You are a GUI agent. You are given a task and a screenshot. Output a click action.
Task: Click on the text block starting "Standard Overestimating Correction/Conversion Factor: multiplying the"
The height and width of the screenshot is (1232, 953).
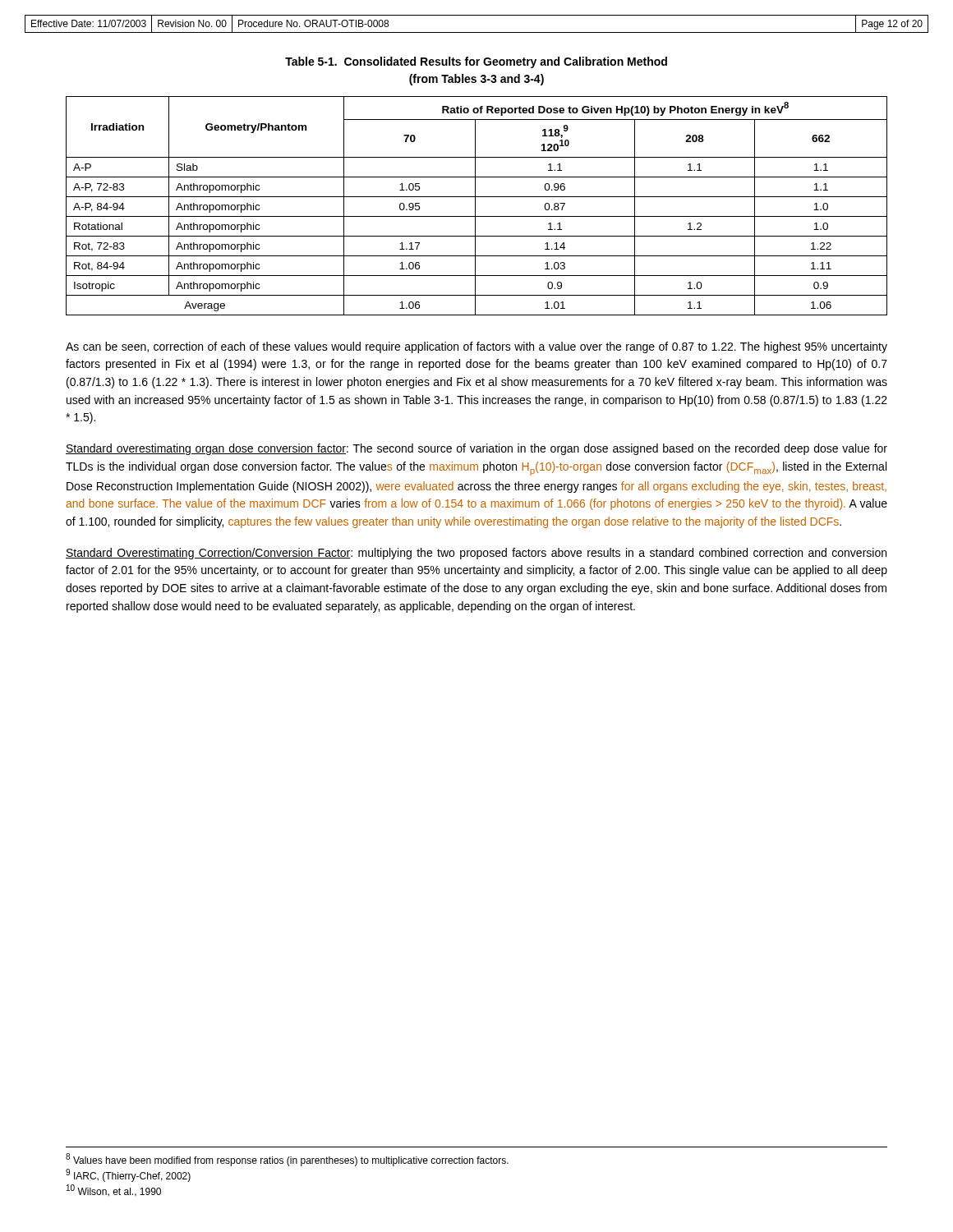pyautogui.click(x=476, y=579)
